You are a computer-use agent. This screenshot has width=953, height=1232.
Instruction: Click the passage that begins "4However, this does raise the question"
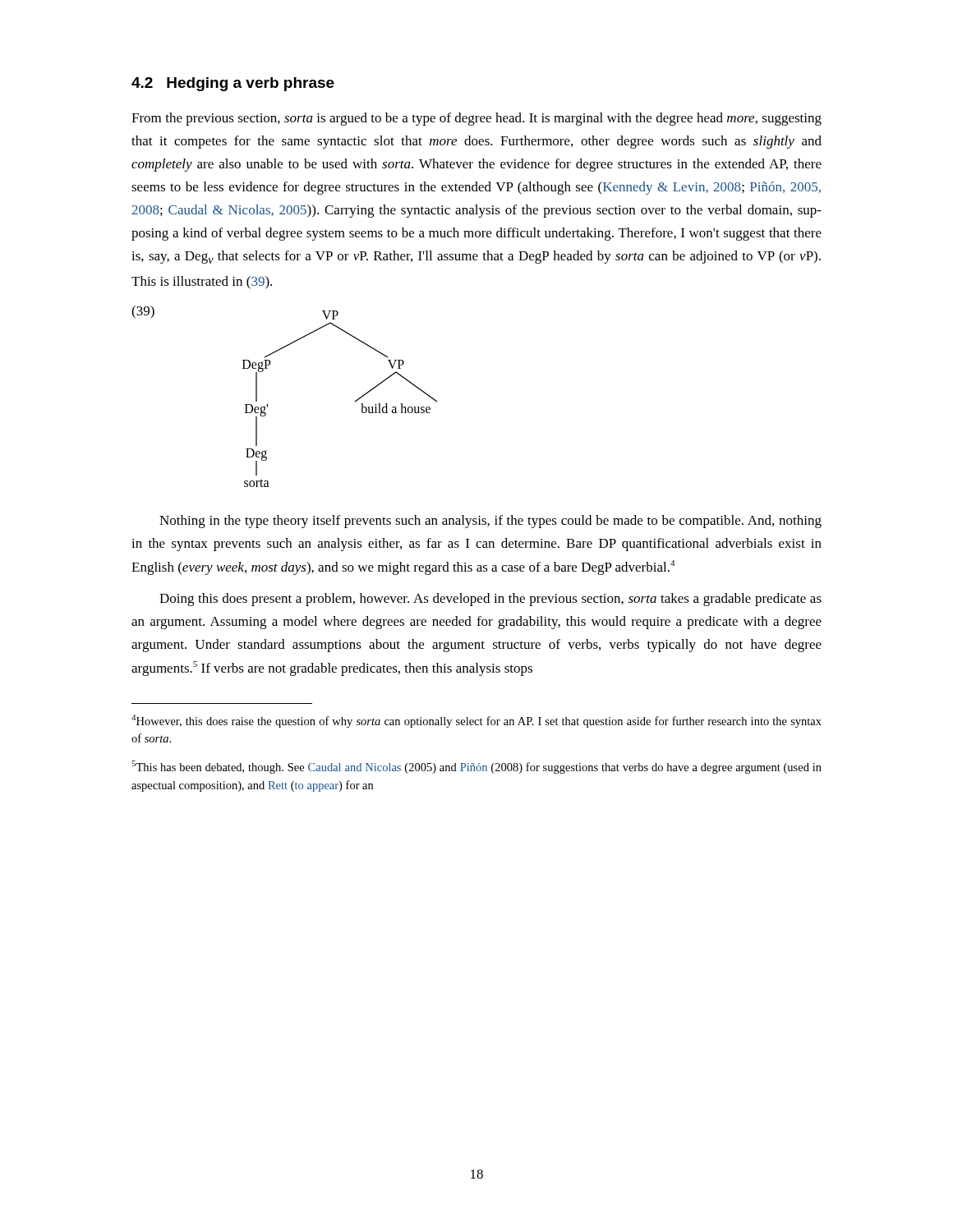click(476, 729)
